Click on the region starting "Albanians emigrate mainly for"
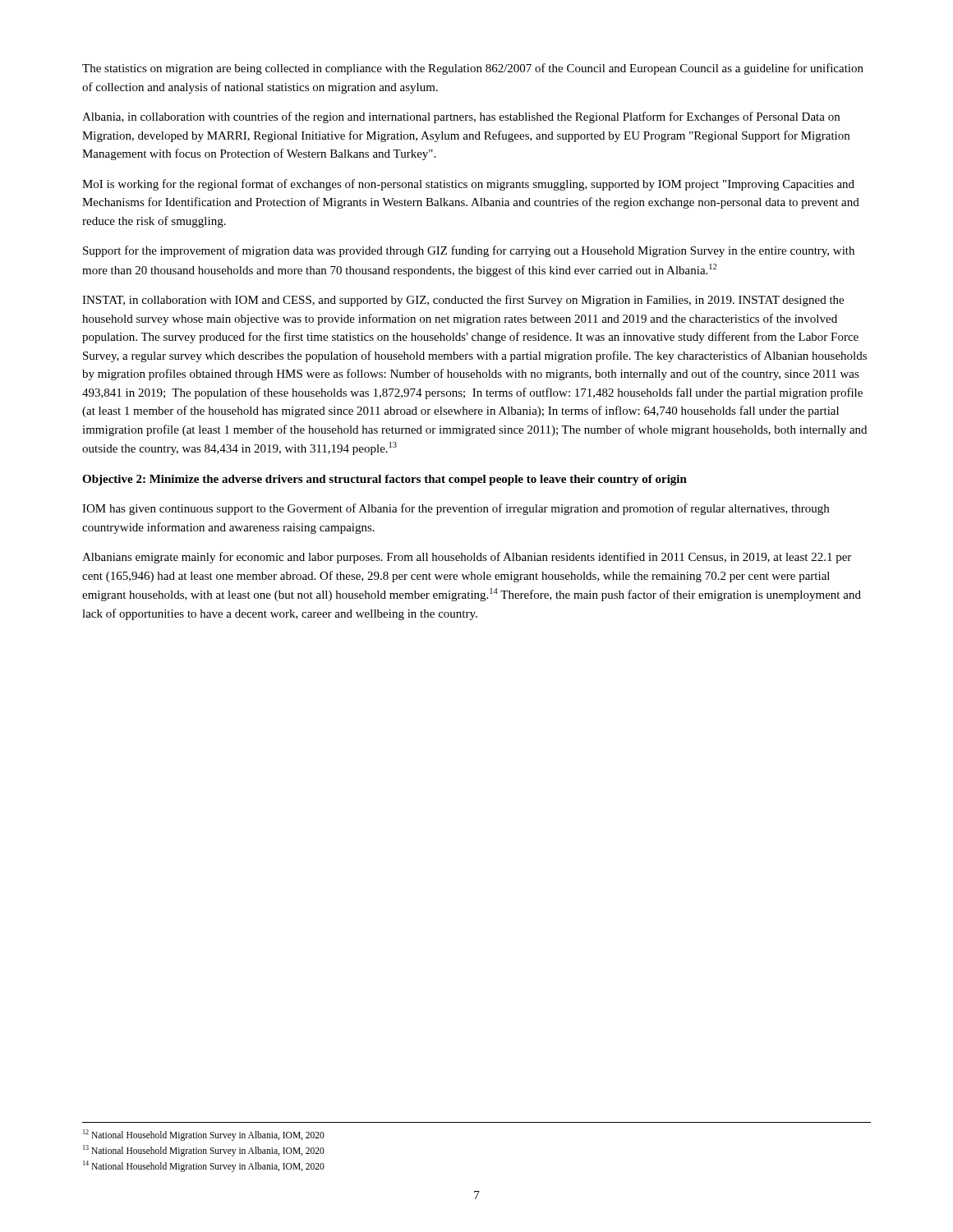This screenshot has height=1232, width=953. pyautogui.click(x=472, y=585)
